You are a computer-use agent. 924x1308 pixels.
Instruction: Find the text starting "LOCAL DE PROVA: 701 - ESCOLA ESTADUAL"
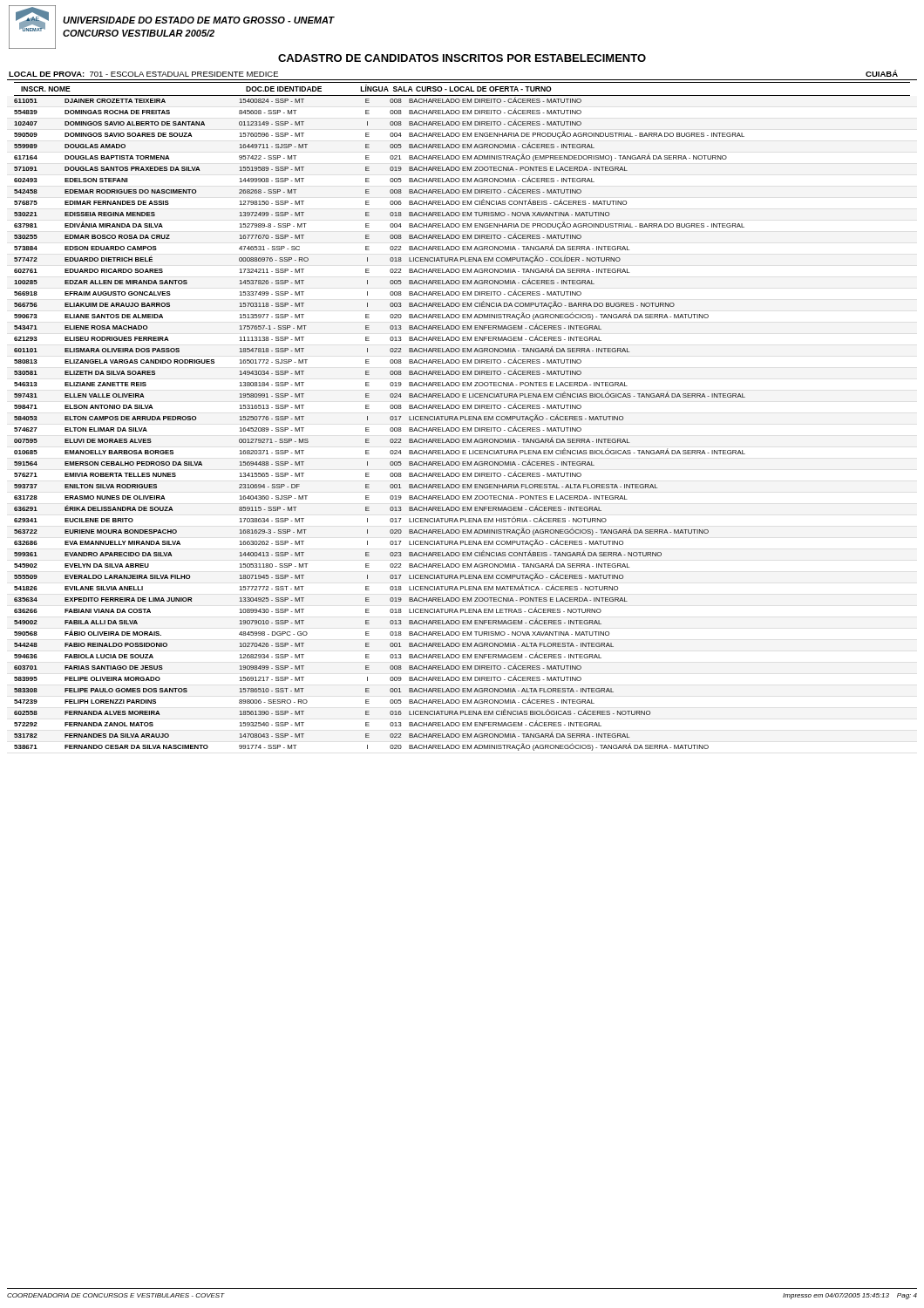point(462,74)
